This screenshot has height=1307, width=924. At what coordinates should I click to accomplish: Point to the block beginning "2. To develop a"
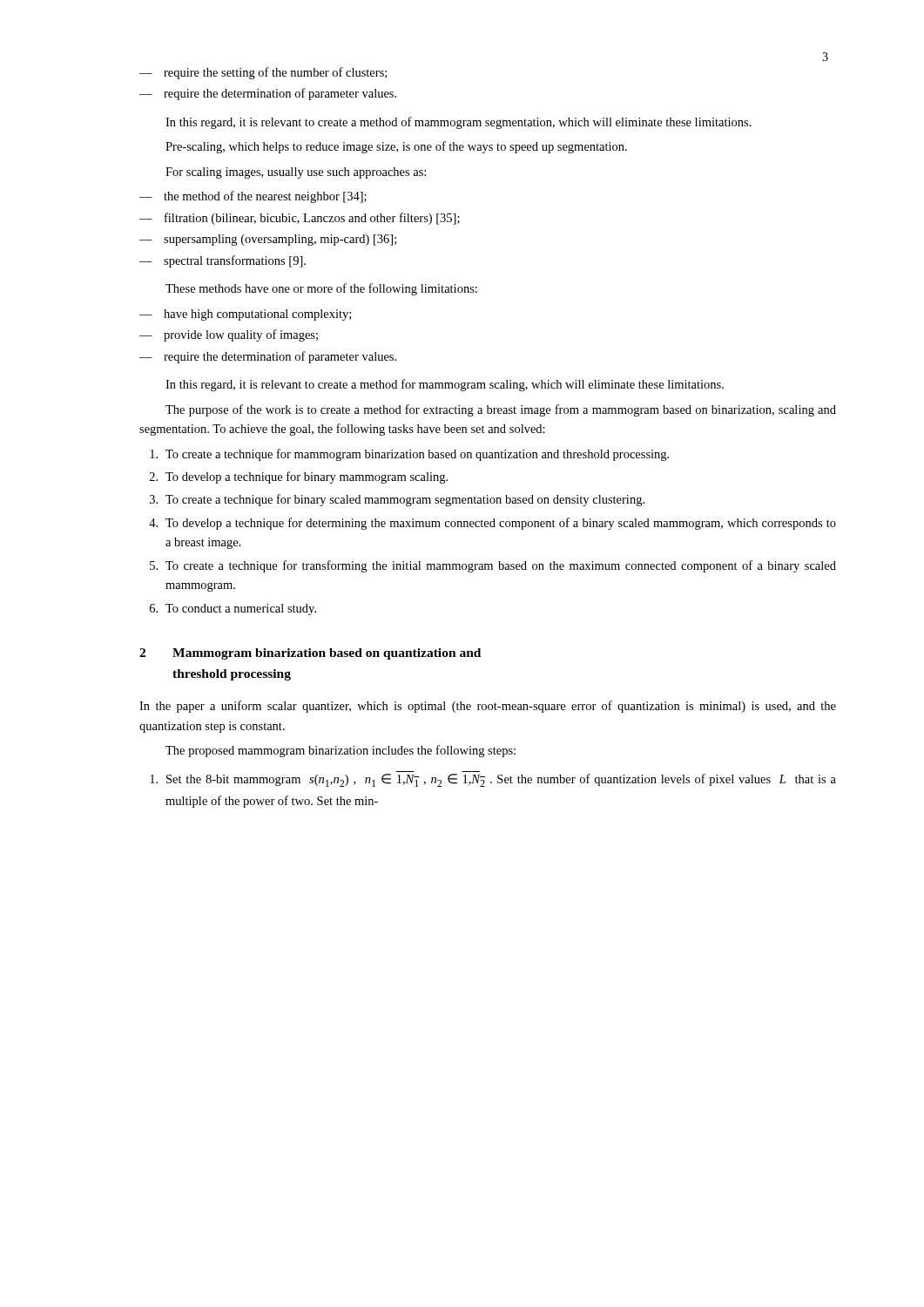point(299,477)
